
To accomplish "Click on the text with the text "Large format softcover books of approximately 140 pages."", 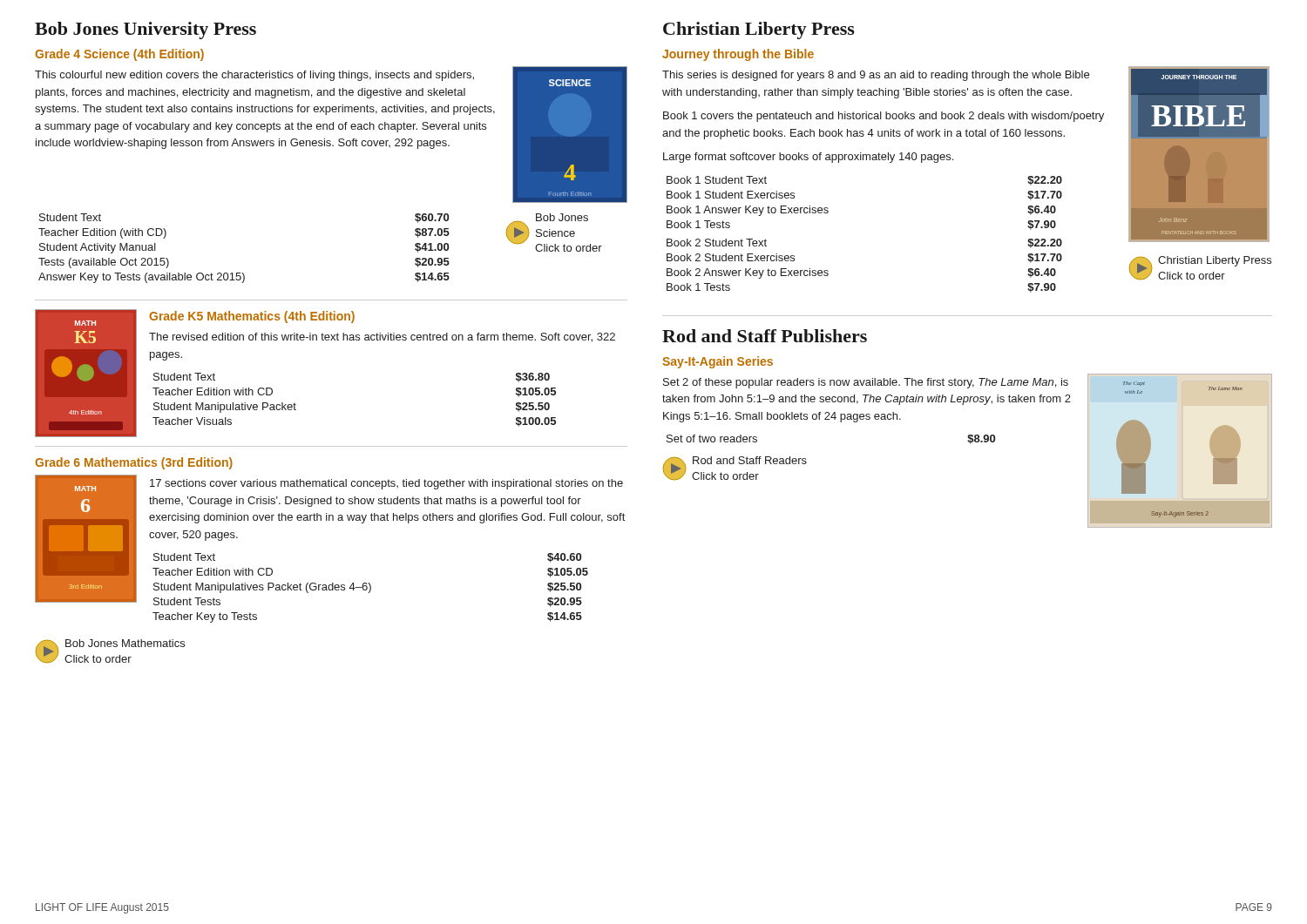I will (x=808, y=156).
